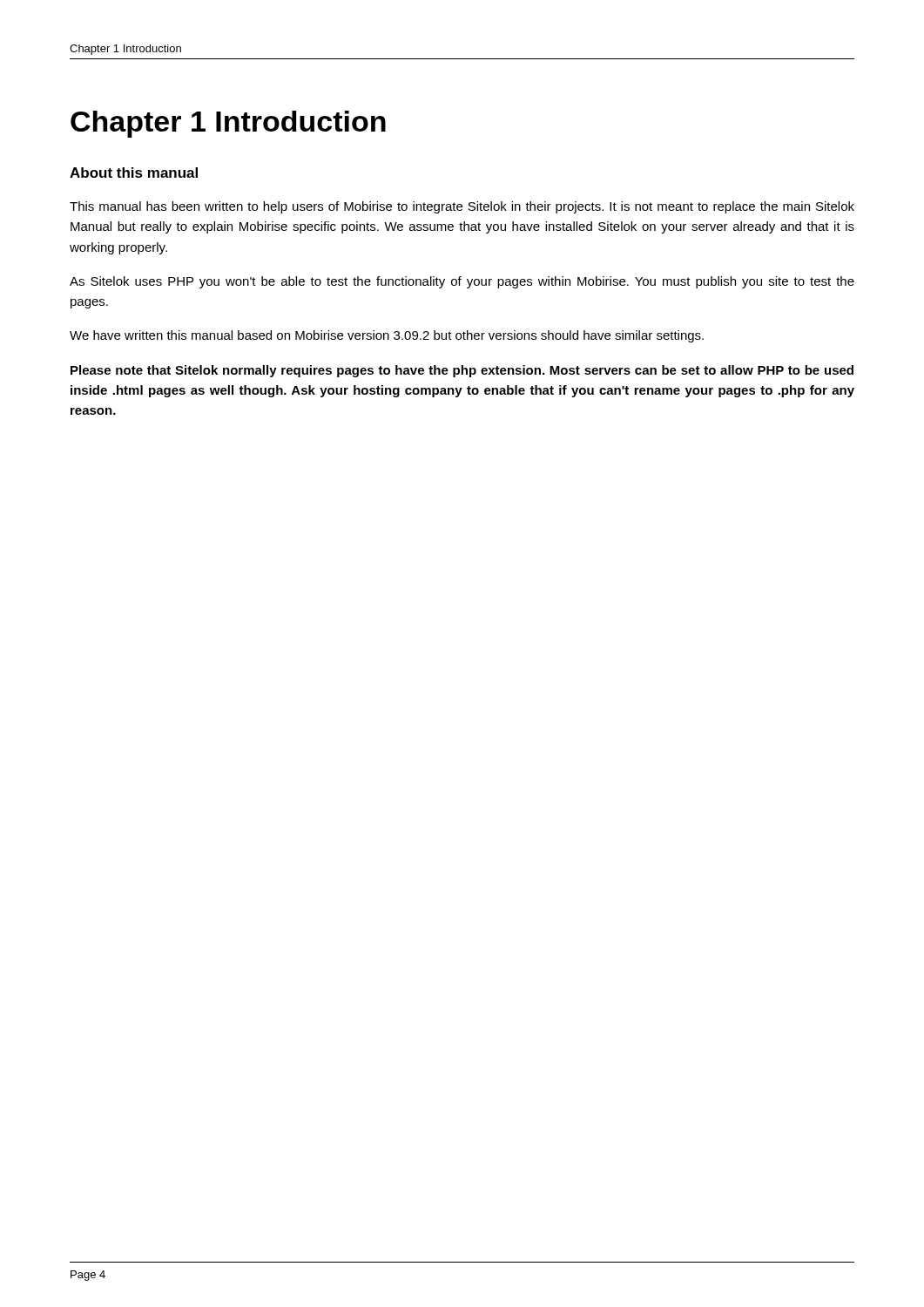Locate the text block starting "Please note that Sitelok normally"
The height and width of the screenshot is (1307, 924).
coord(462,390)
